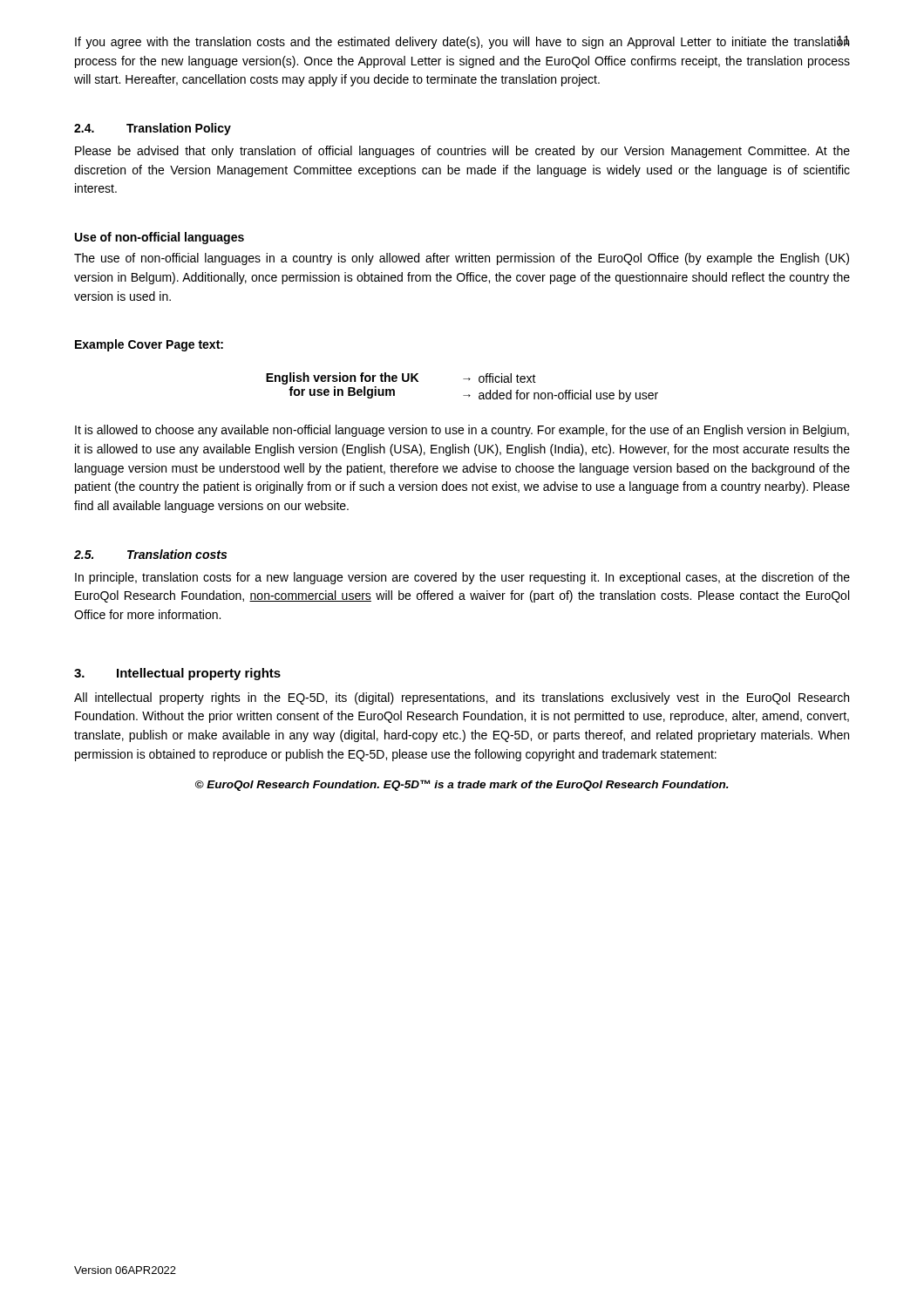Select the text block starting "2.4. Translation Policy"
The height and width of the screenshot is (1308, 924).
(152, 128)
